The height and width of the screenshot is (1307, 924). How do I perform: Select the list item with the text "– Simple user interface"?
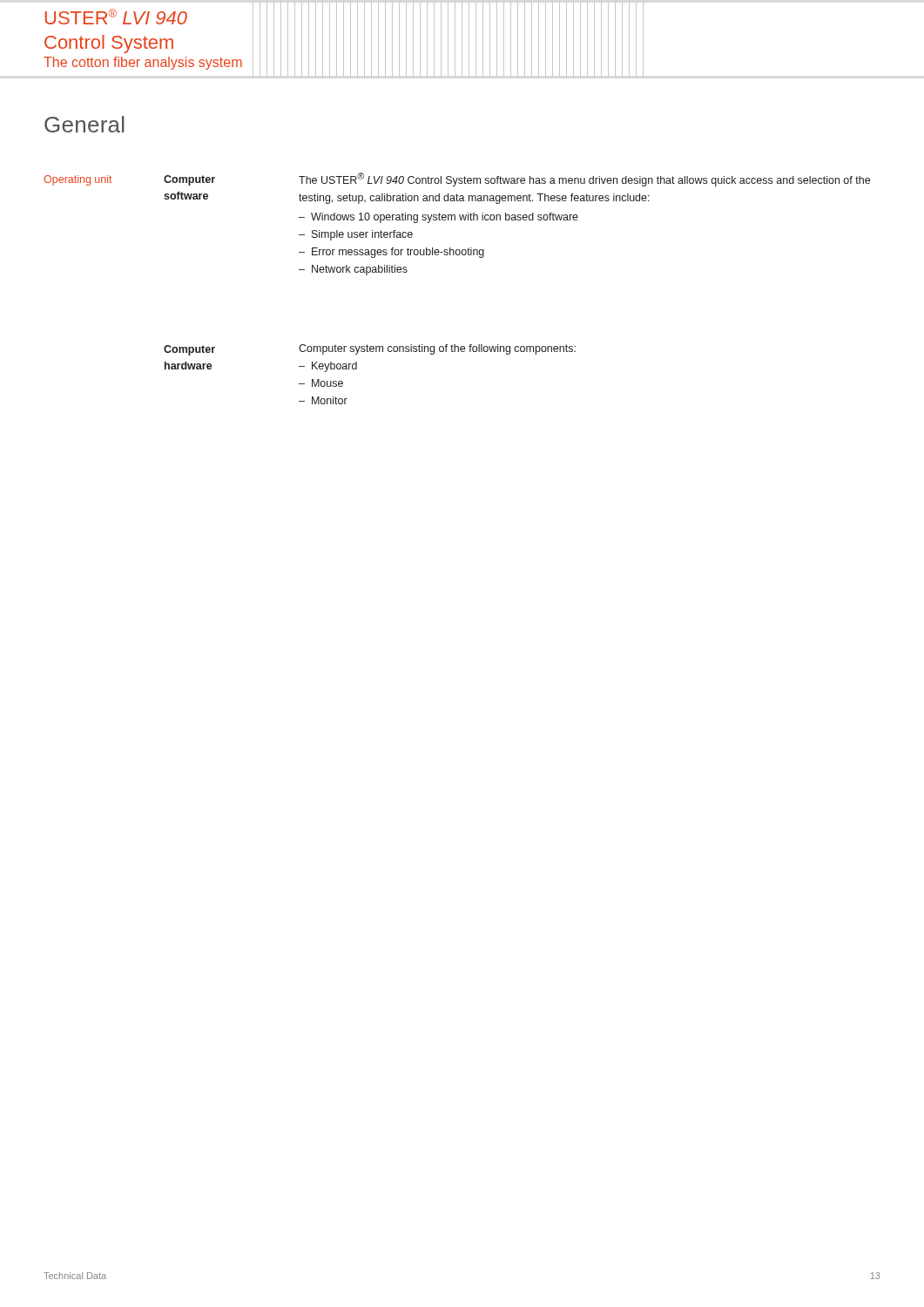[x=356, y=235]
